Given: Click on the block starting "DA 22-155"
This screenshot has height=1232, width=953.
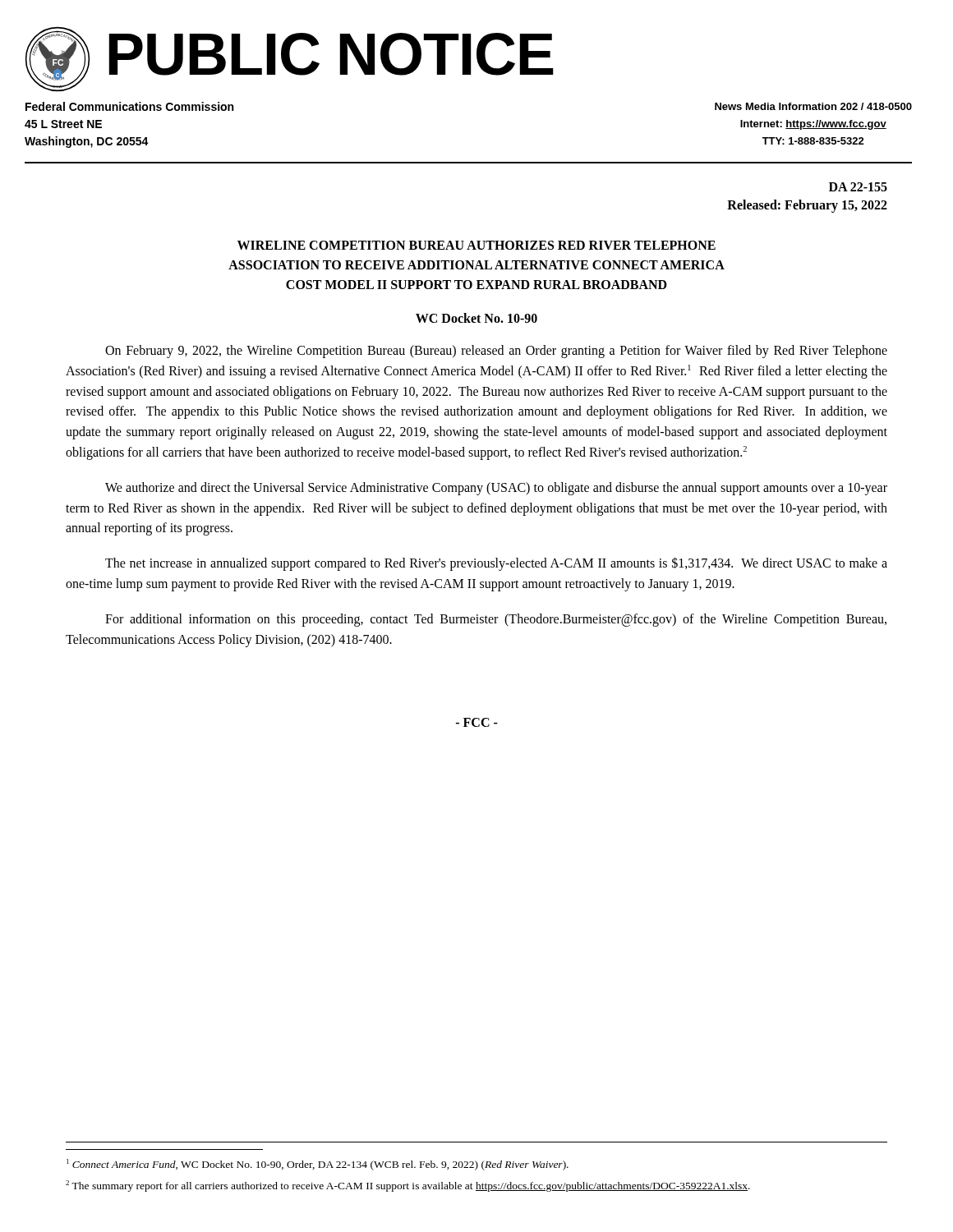Looking at the screenshot, I should (x=858, y=187).
